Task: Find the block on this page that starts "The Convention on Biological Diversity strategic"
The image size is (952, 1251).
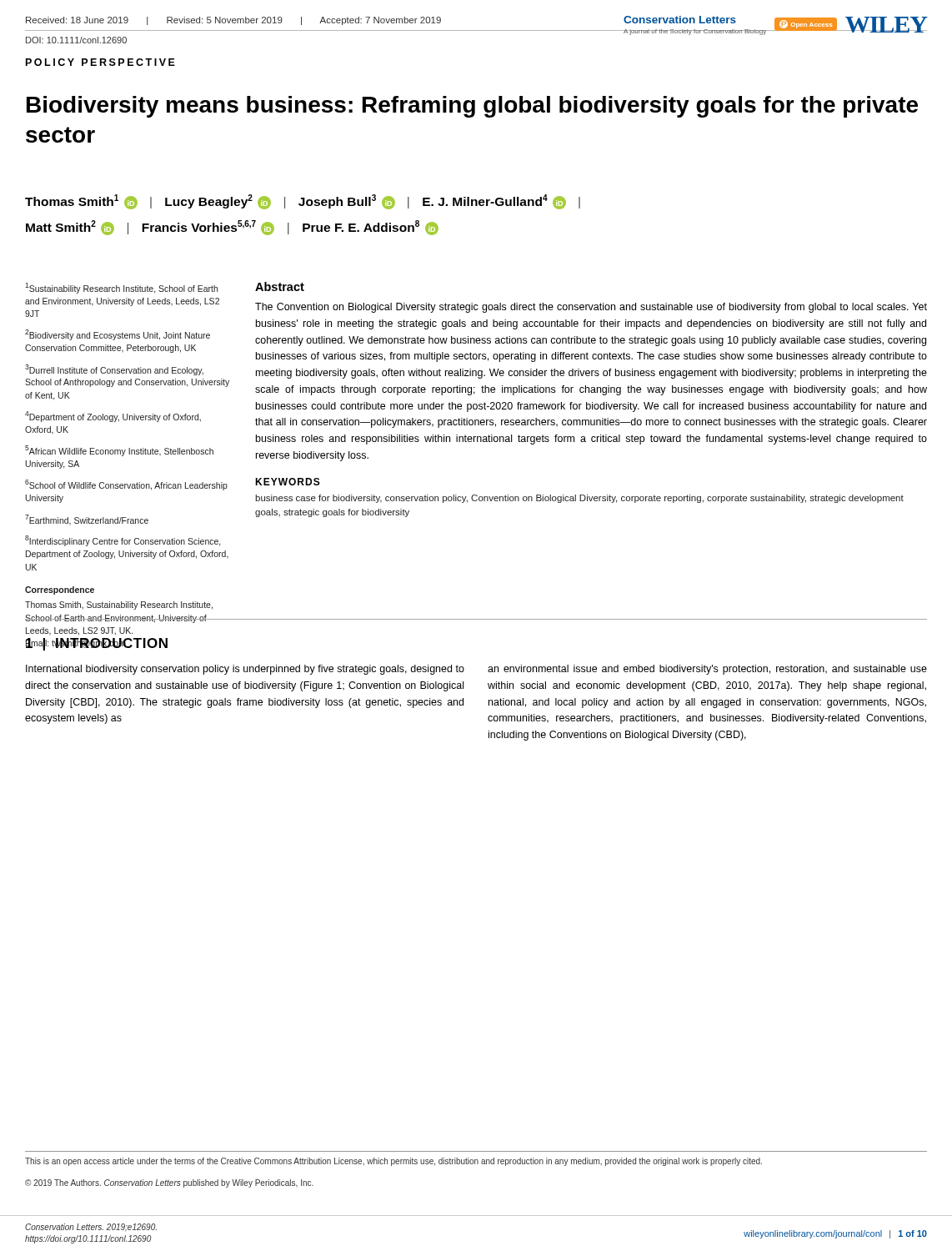Action: point(591,381)
